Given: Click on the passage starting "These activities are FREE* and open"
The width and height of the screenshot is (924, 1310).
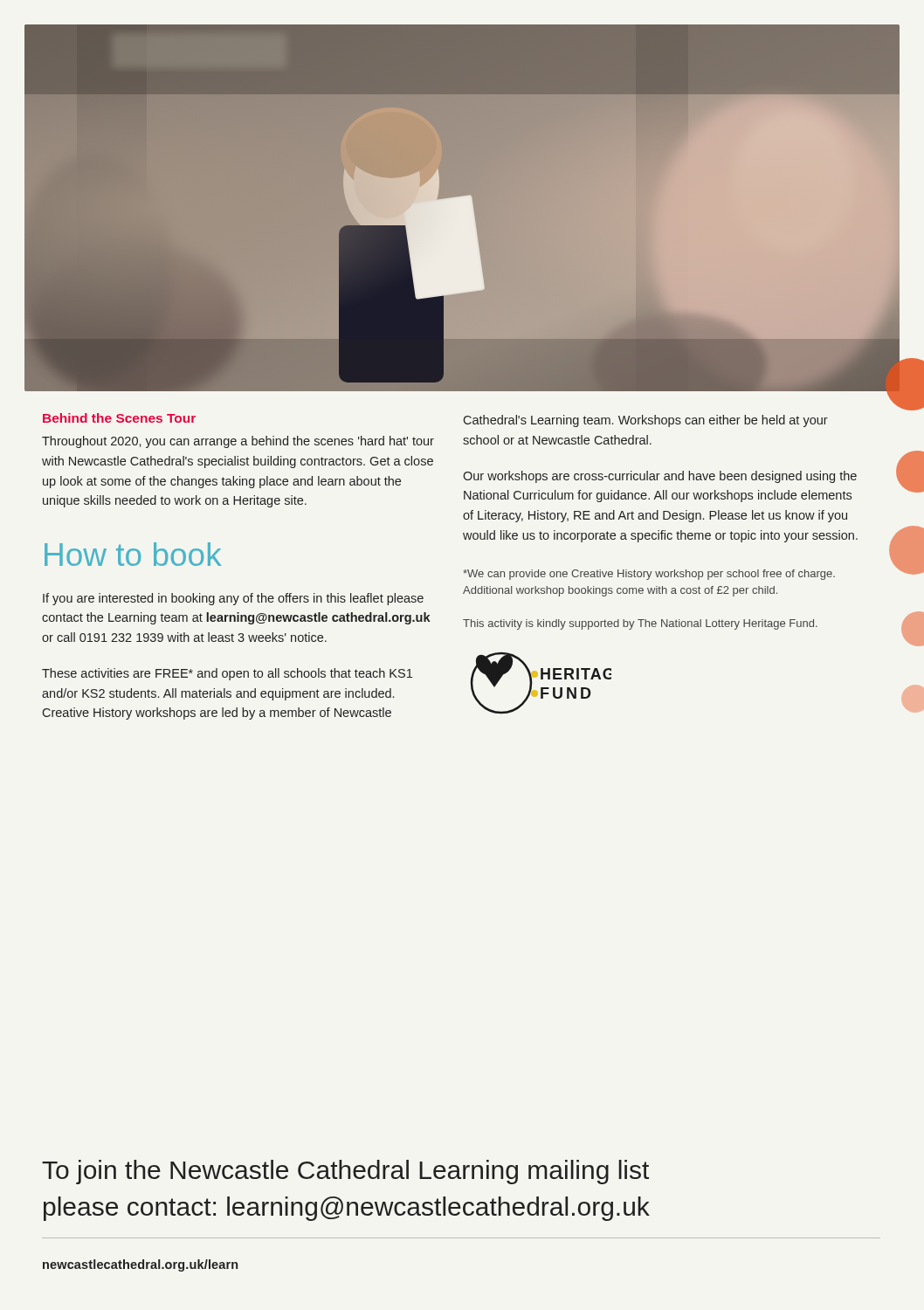Looking at the screenshot, I should click(227, 693).
